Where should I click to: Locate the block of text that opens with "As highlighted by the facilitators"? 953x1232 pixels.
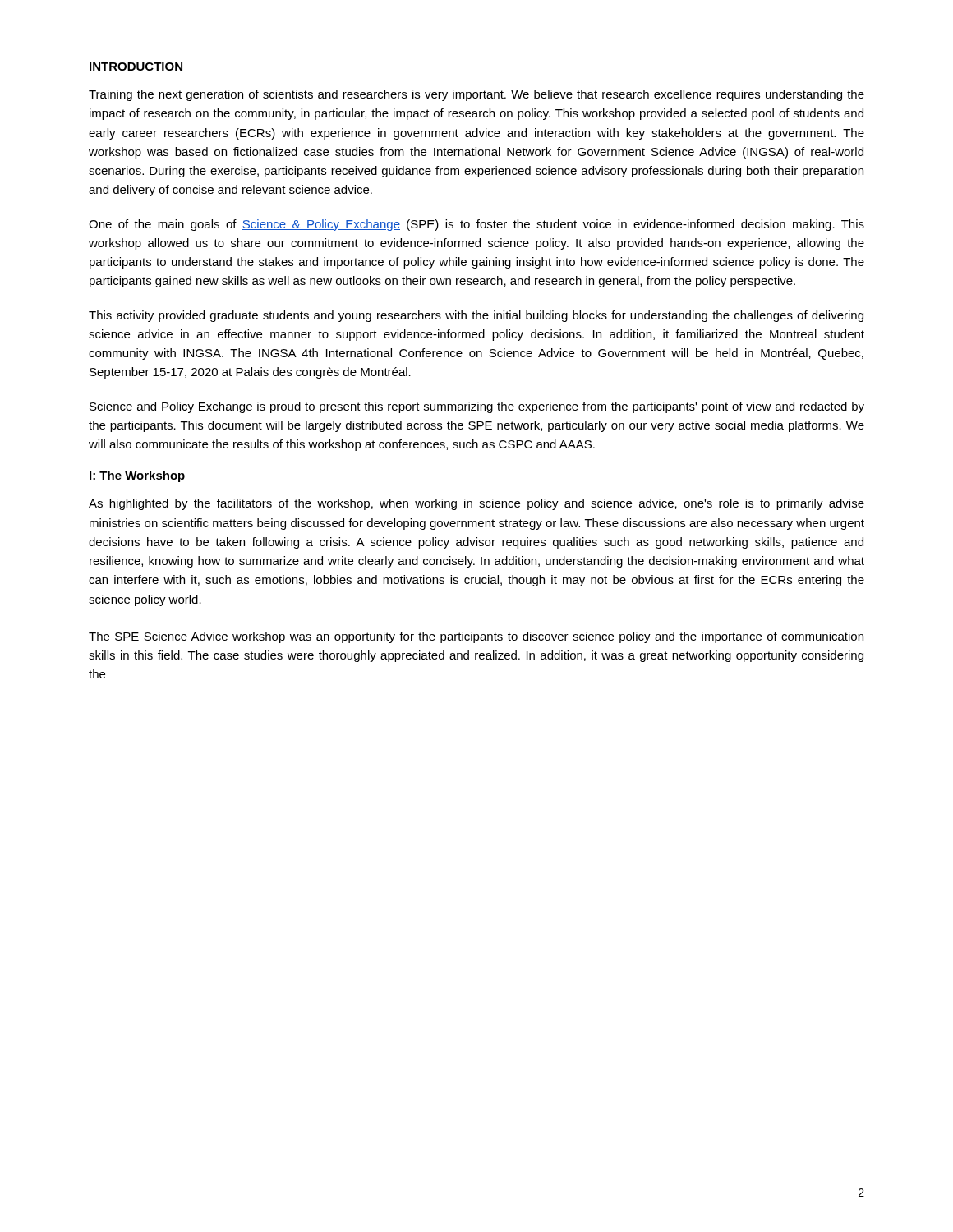pyautogui.click(x=476, y=551)
